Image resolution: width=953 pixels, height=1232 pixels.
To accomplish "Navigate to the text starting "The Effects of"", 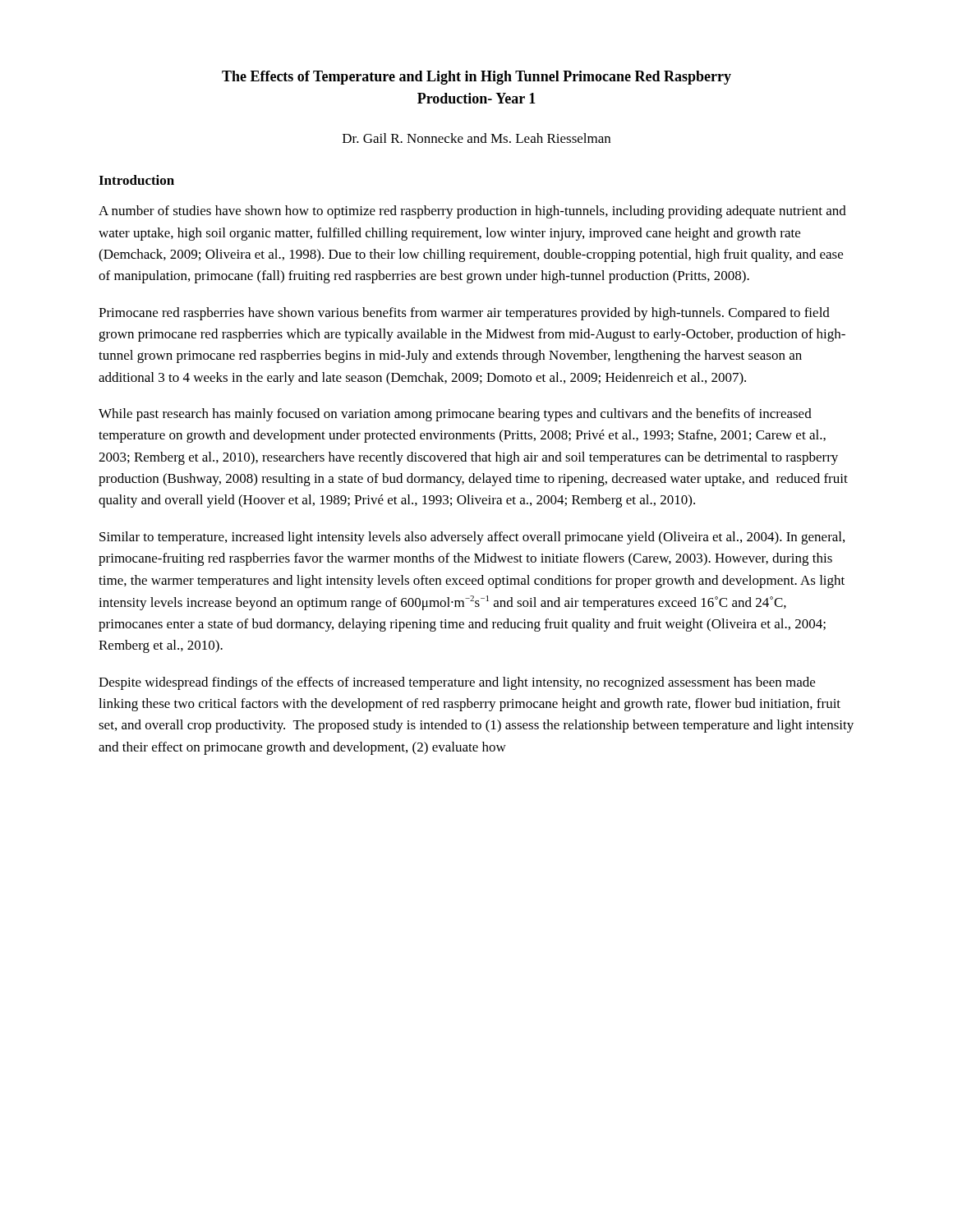I will point(476,87).
